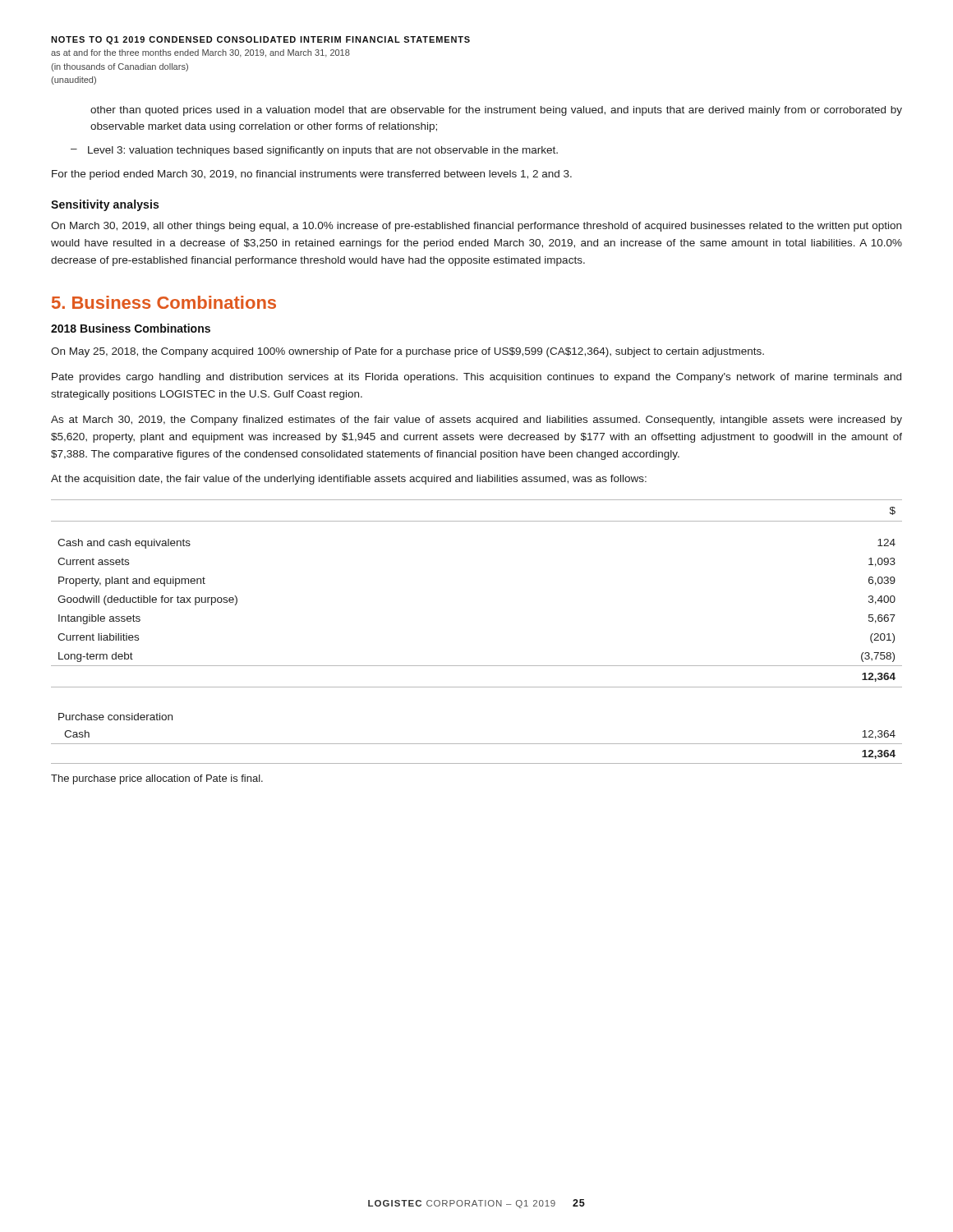Locate the text block with the text "Pate provides cargo handling and distribution services at"
This screenshot has height=1232, width=953.
476,385
